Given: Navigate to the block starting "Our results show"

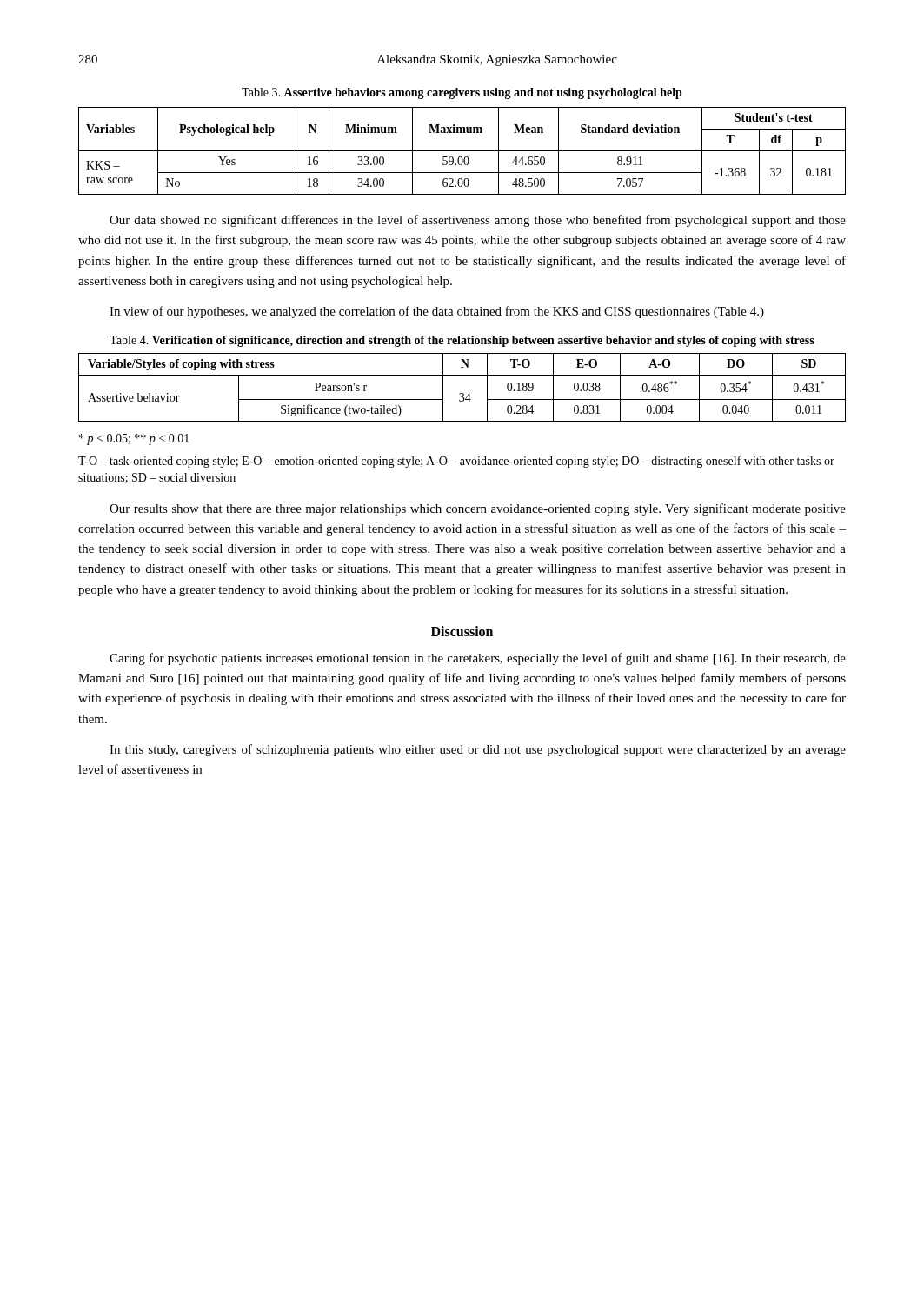Looking at the screenshot, I should (462, 549).
